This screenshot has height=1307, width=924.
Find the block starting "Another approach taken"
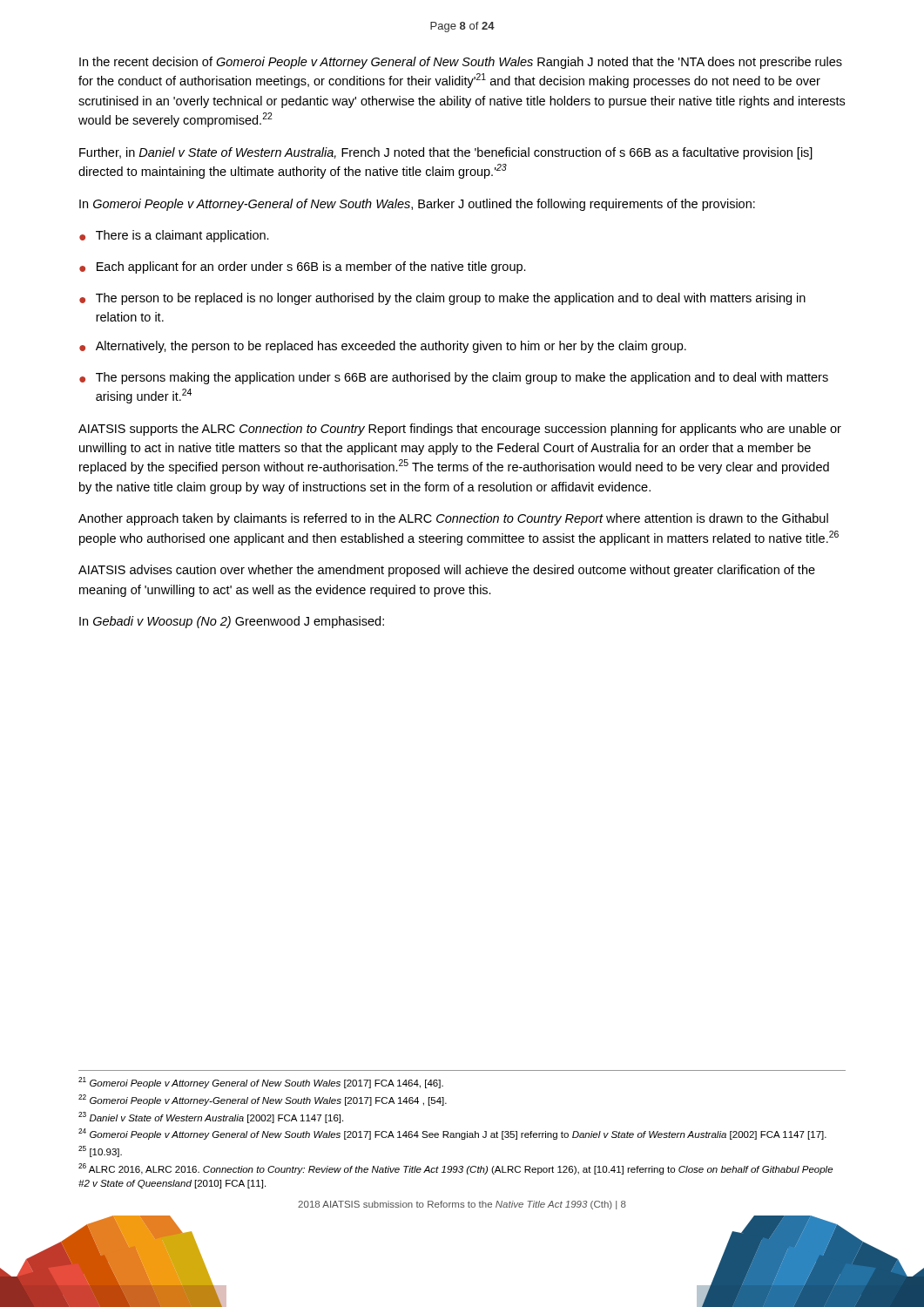(x=462, y=529)
